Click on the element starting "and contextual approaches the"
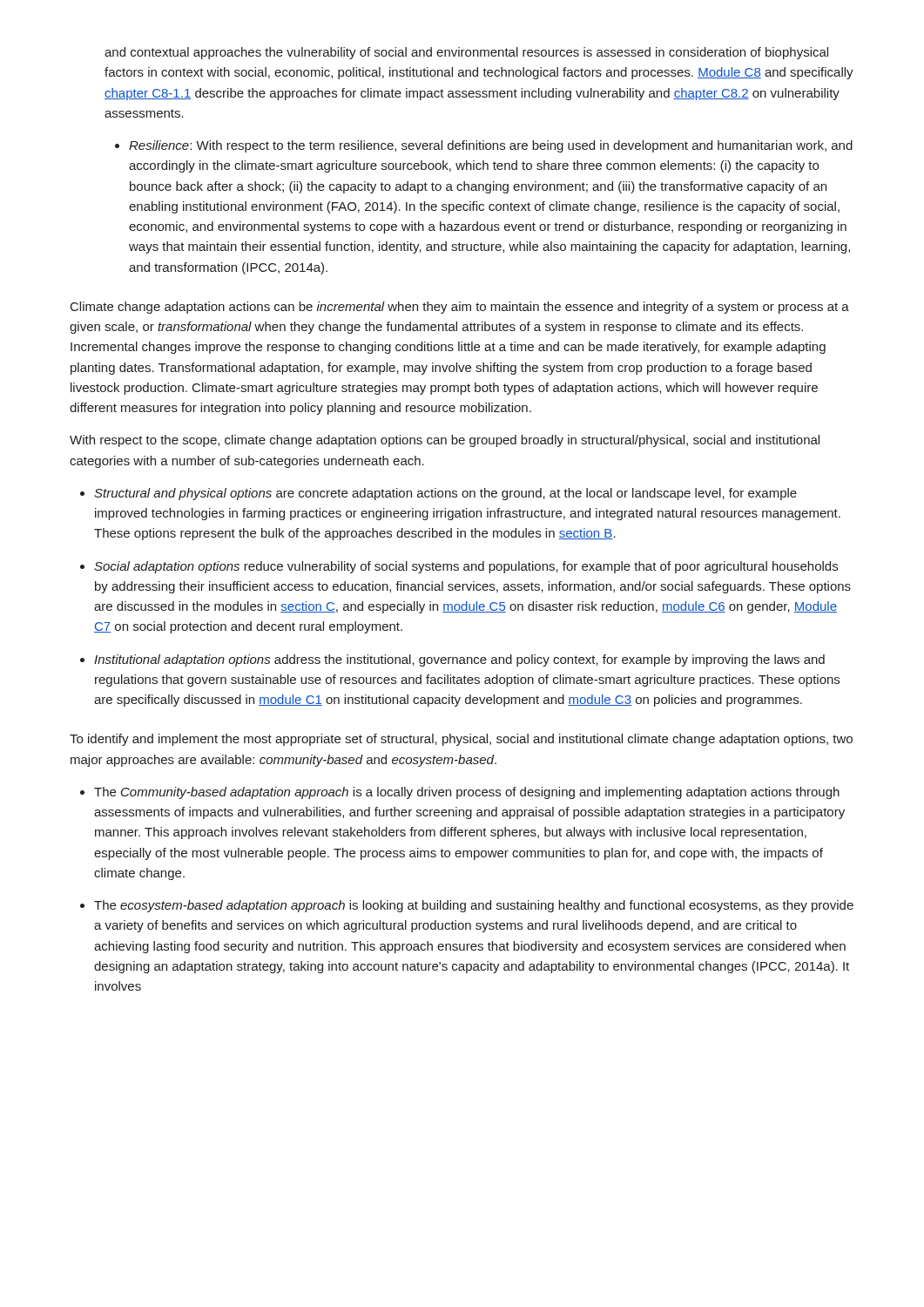The image size is (924, 1307). point(479,82)
